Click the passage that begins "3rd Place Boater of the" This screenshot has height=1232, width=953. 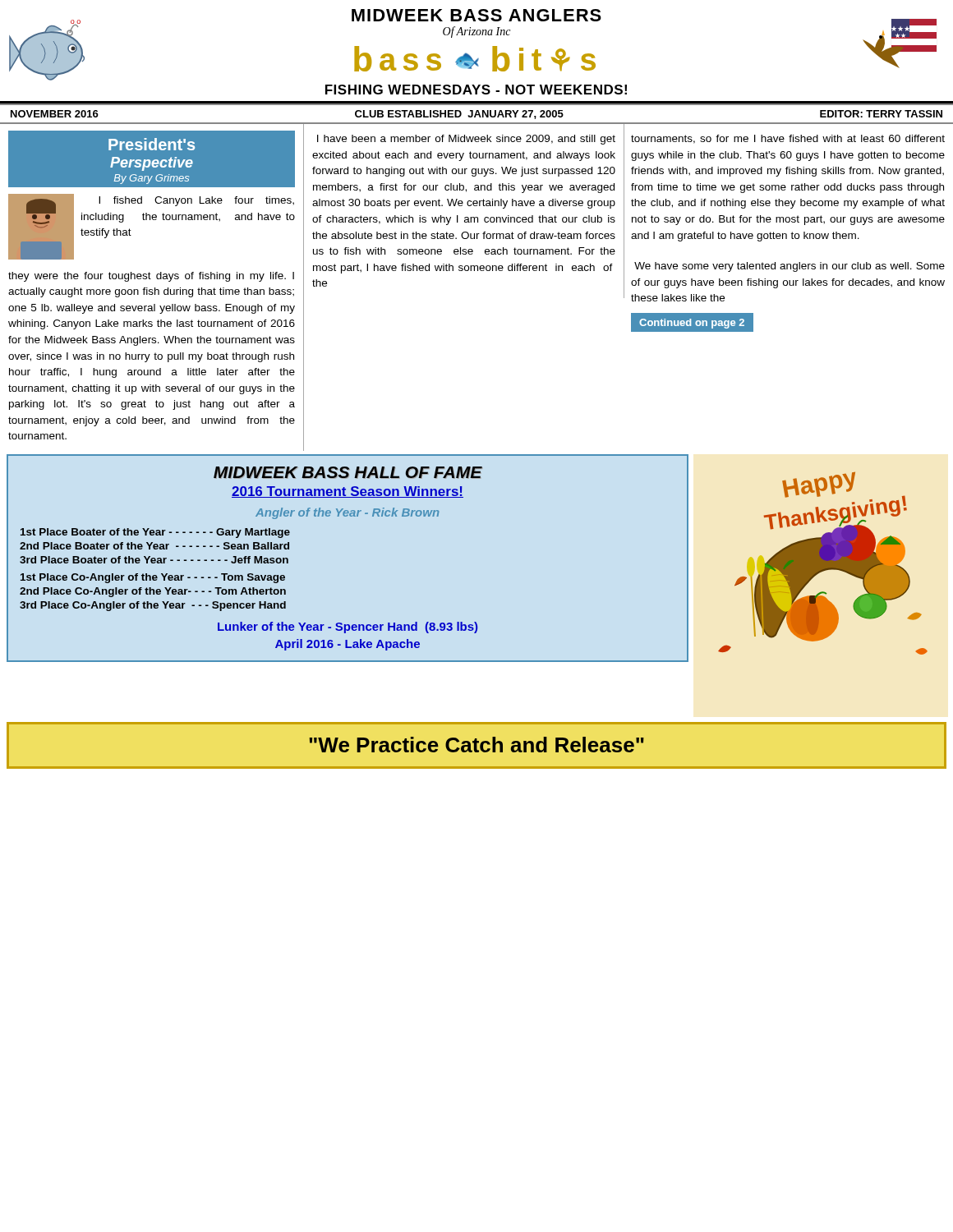coord(154,560)
